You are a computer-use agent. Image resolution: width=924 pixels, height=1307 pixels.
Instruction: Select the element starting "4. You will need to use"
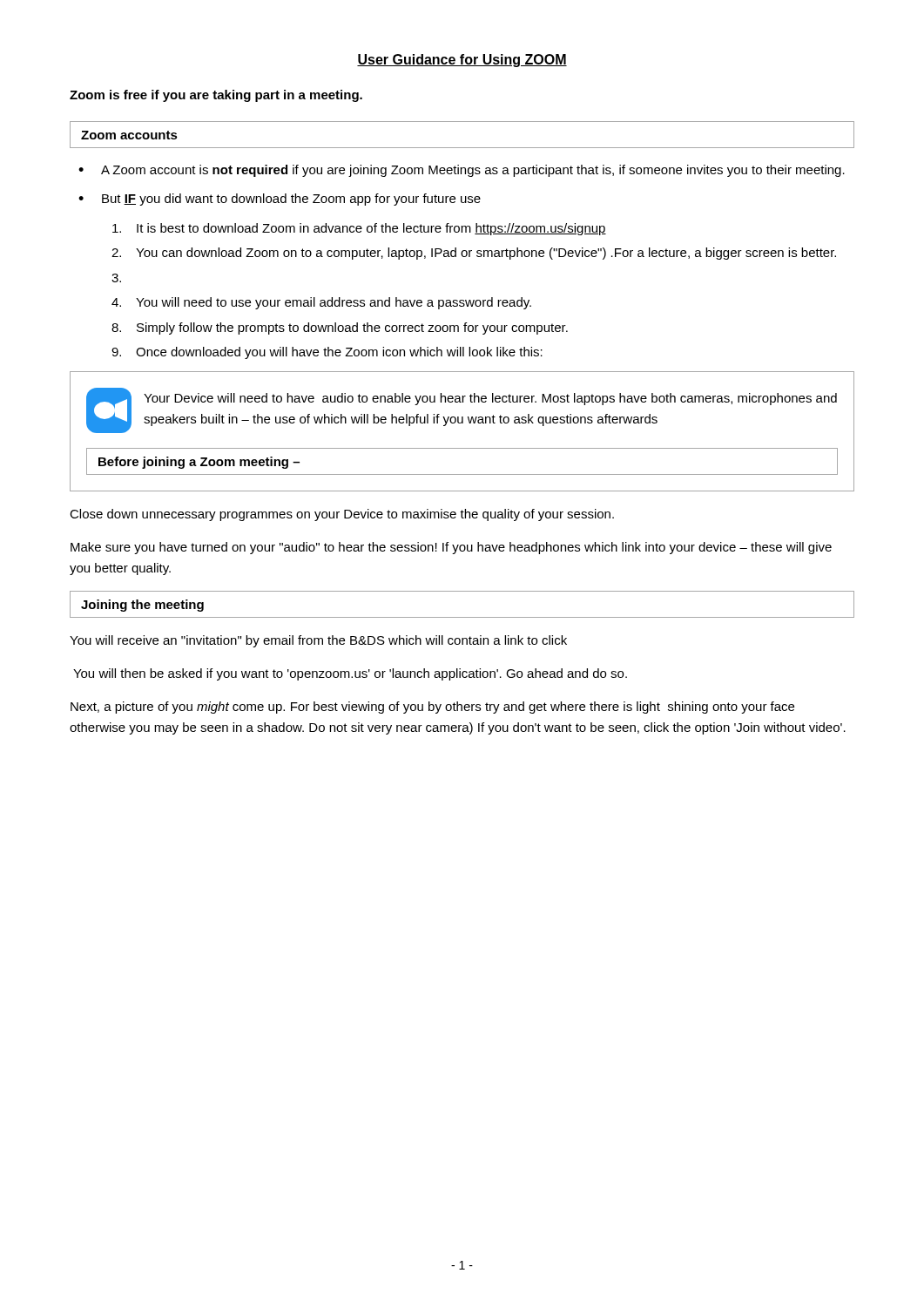click(483, 303)
